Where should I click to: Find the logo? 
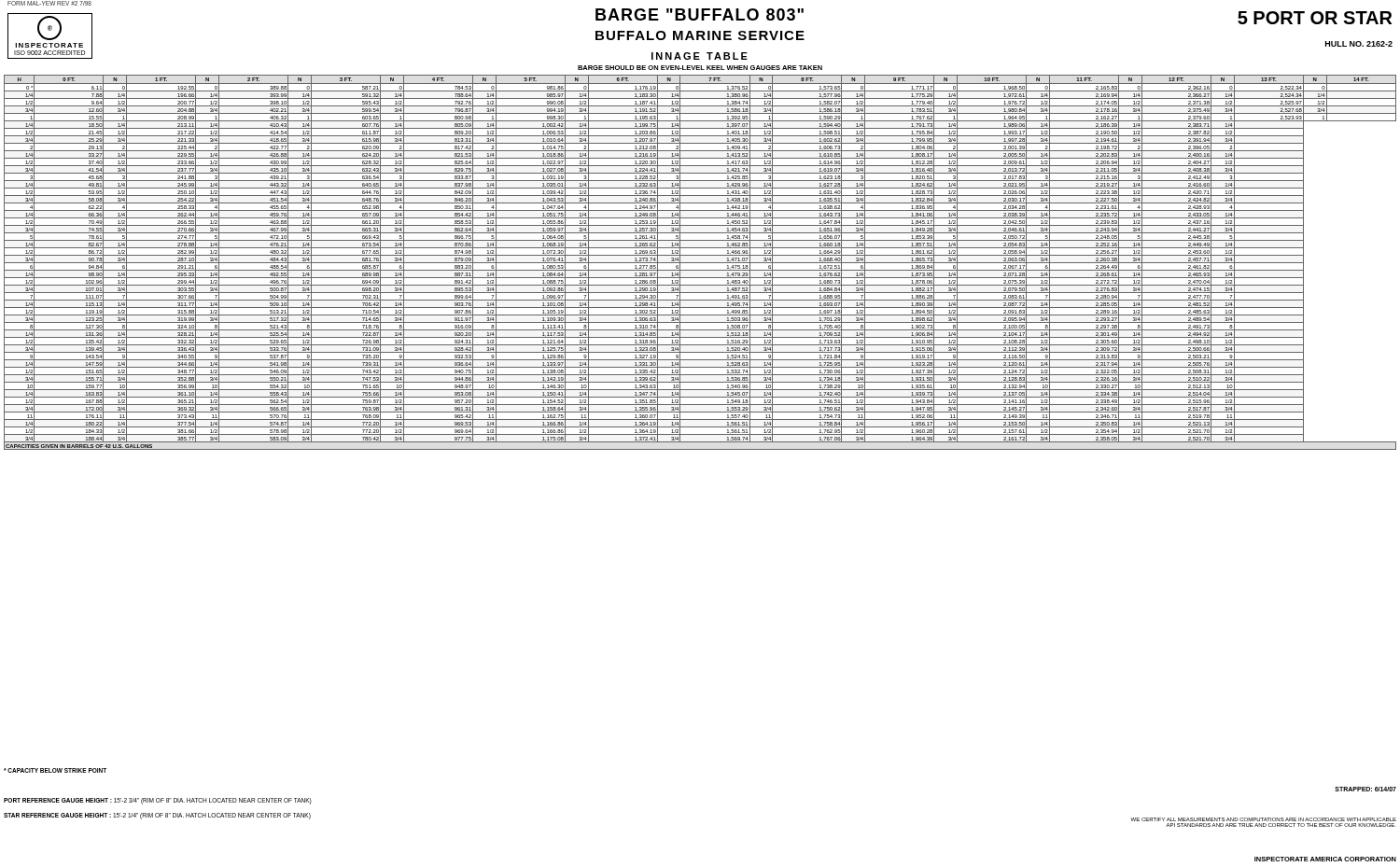(68, 36)
